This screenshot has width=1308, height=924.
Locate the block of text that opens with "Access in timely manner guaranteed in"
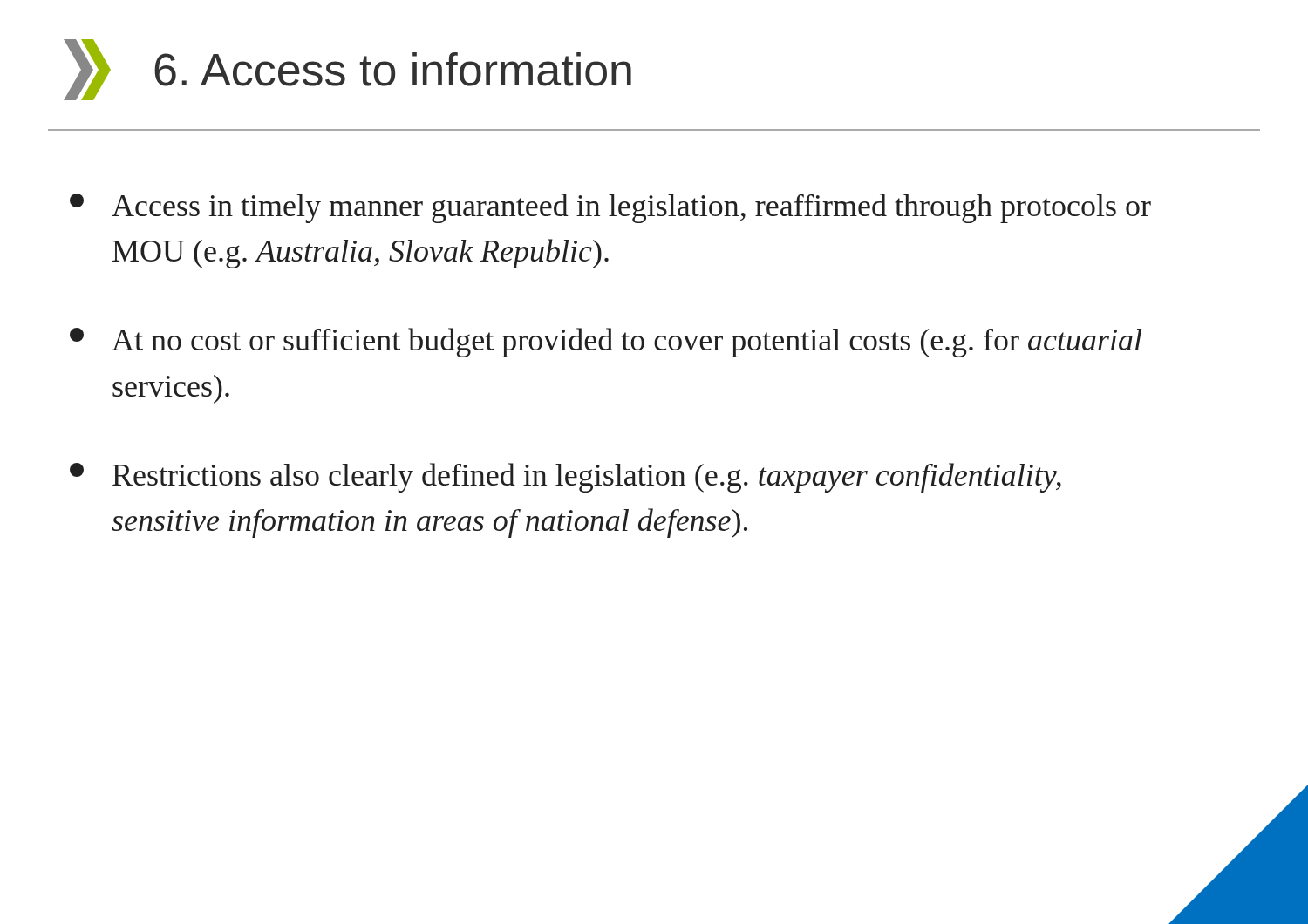pos(610,229)
